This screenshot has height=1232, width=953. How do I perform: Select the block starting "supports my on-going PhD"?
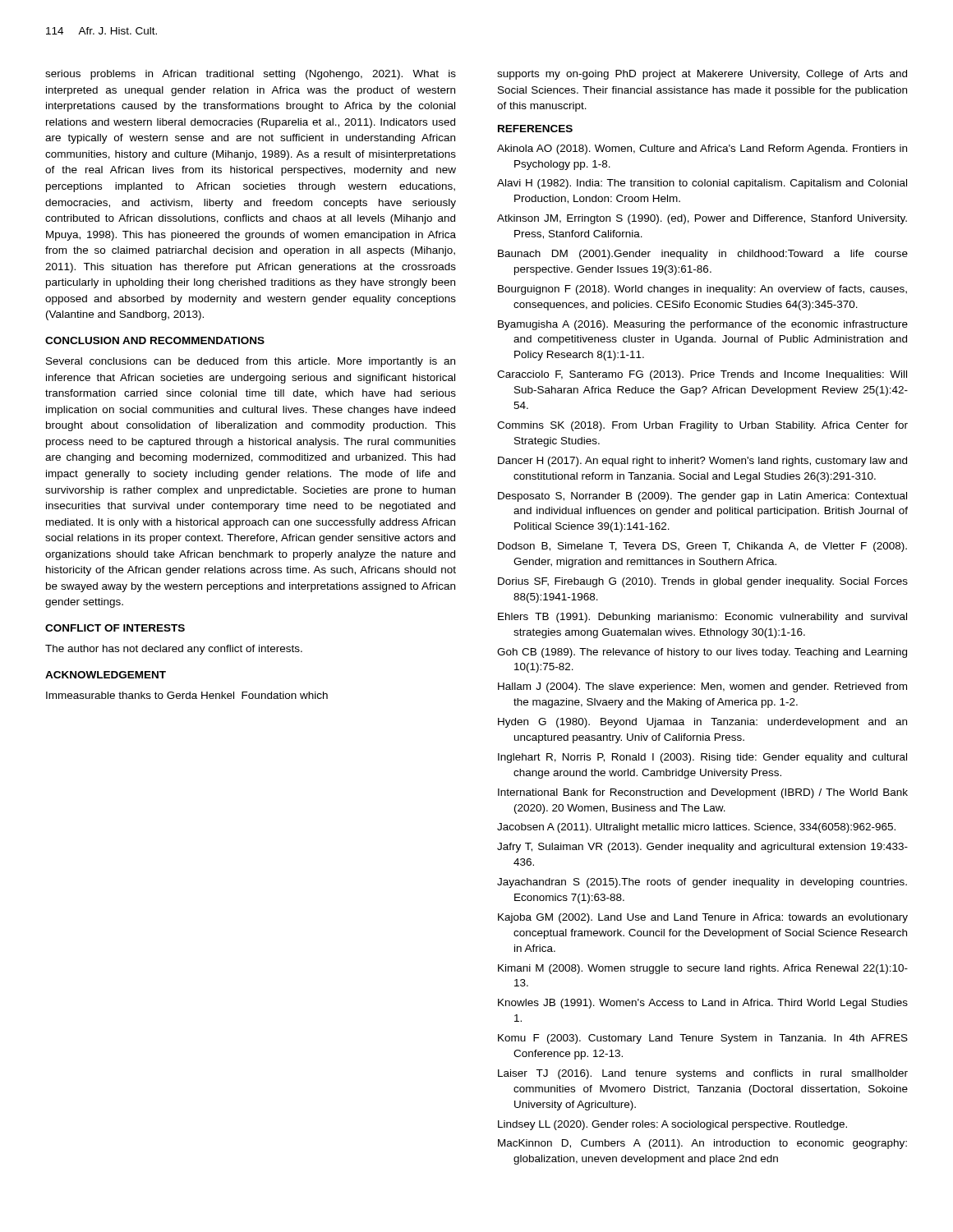(x=702, y=90)
